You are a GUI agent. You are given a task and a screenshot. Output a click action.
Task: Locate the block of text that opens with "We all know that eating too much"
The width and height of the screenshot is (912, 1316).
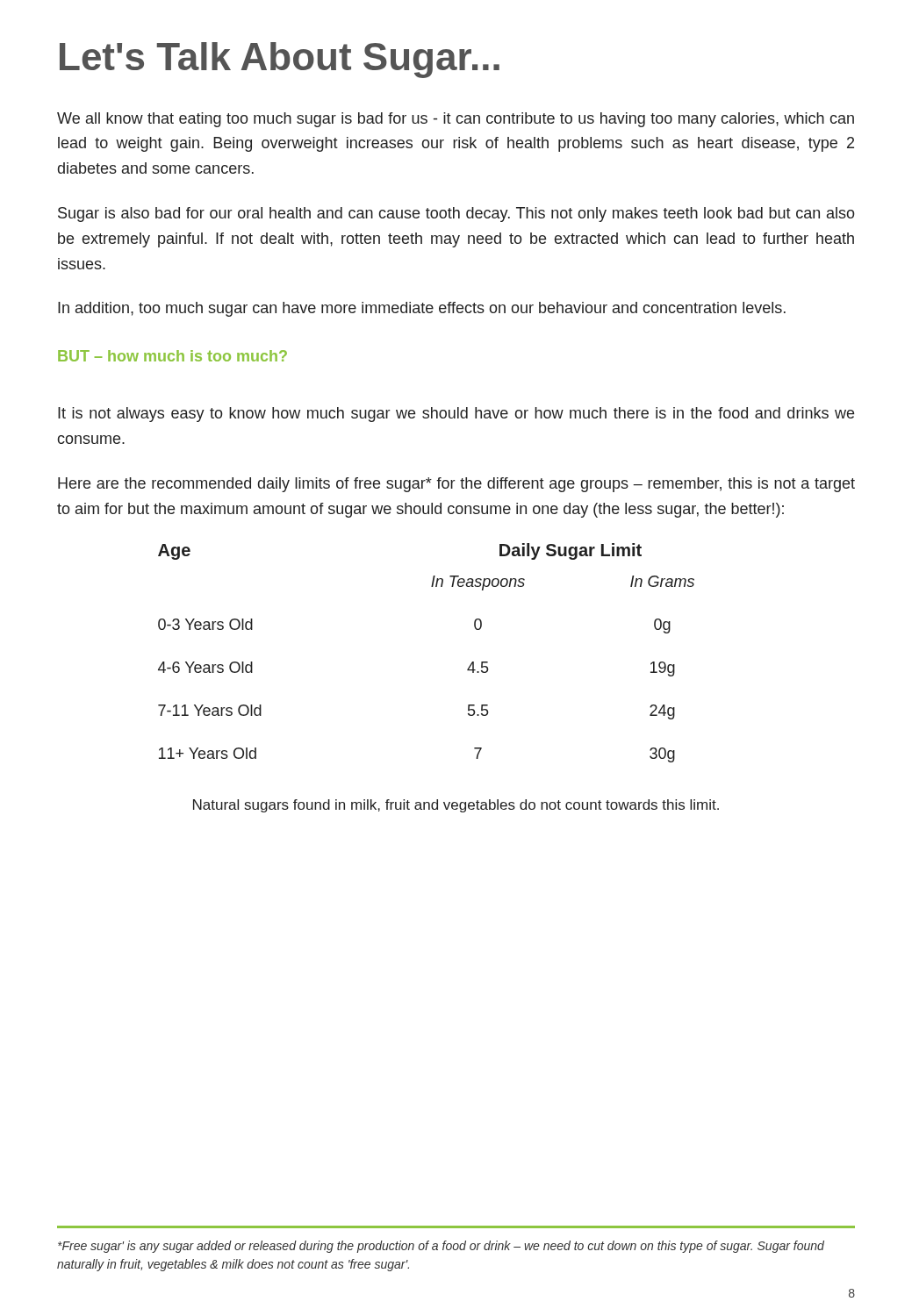point(456,143)
